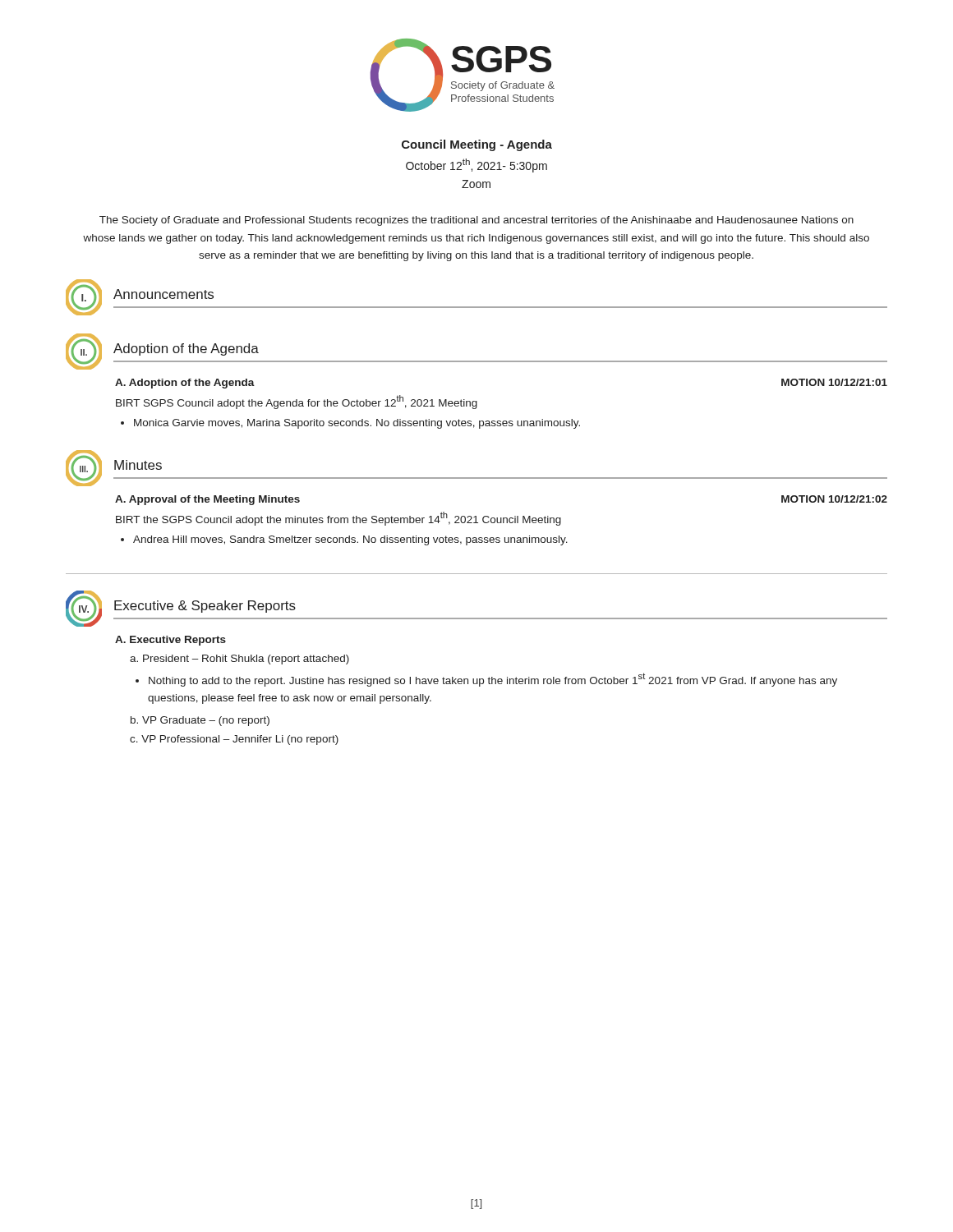
Task: Point to the region starting "I. Announcements"
Action: 476,297
